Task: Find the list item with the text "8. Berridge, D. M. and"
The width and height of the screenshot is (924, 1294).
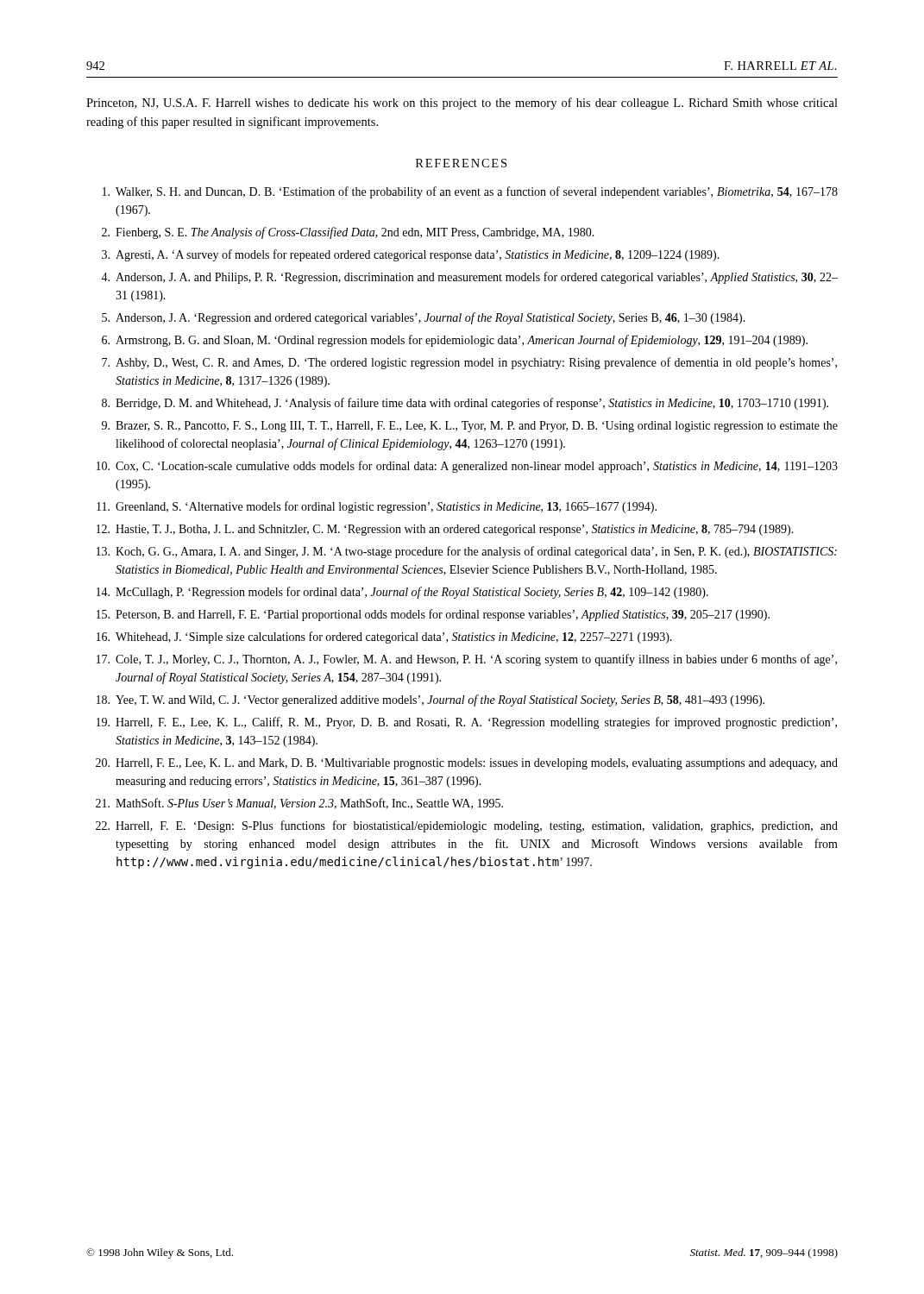Action: click(462, 403)
